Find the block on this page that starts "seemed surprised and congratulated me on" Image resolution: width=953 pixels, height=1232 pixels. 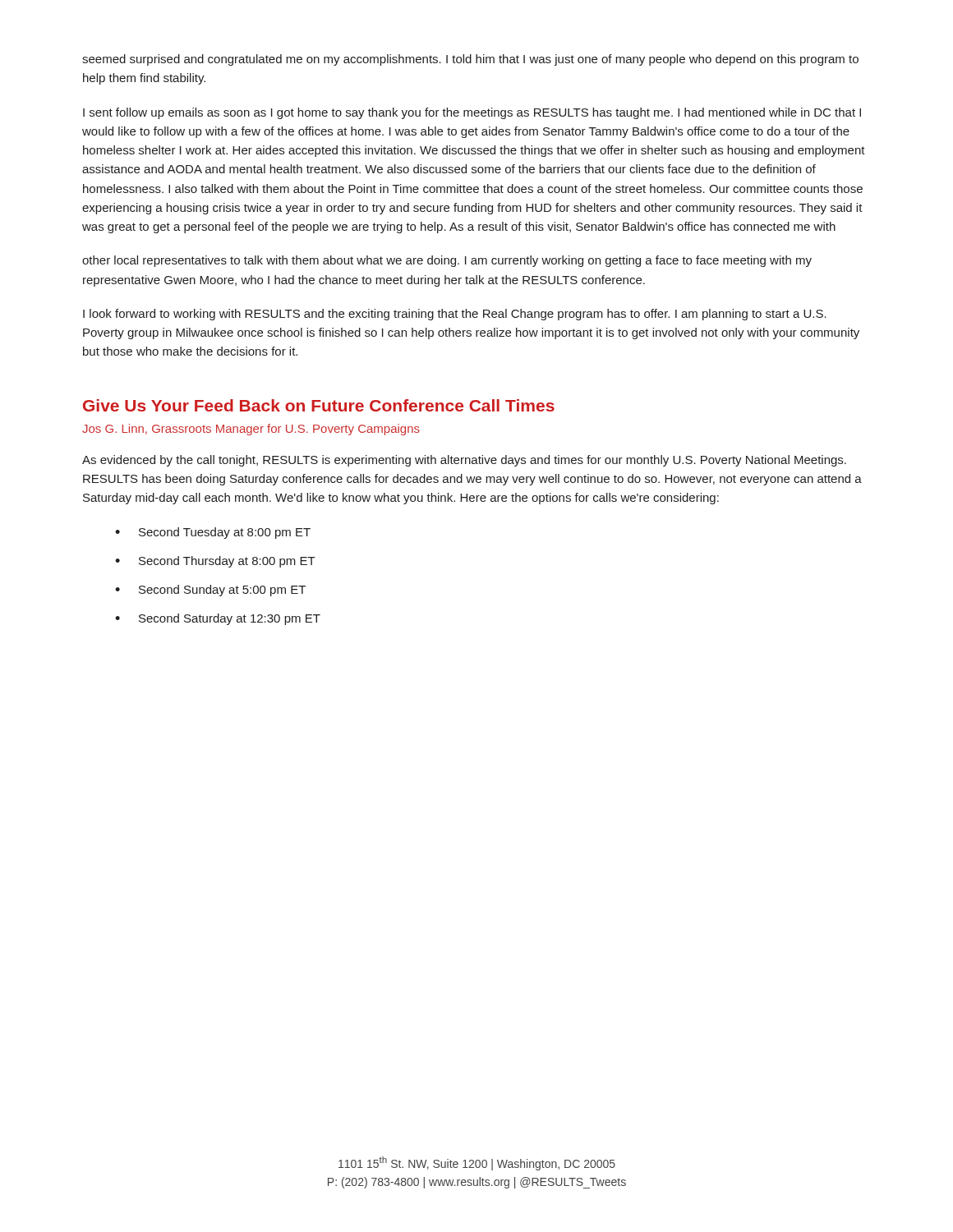[471, 68]
